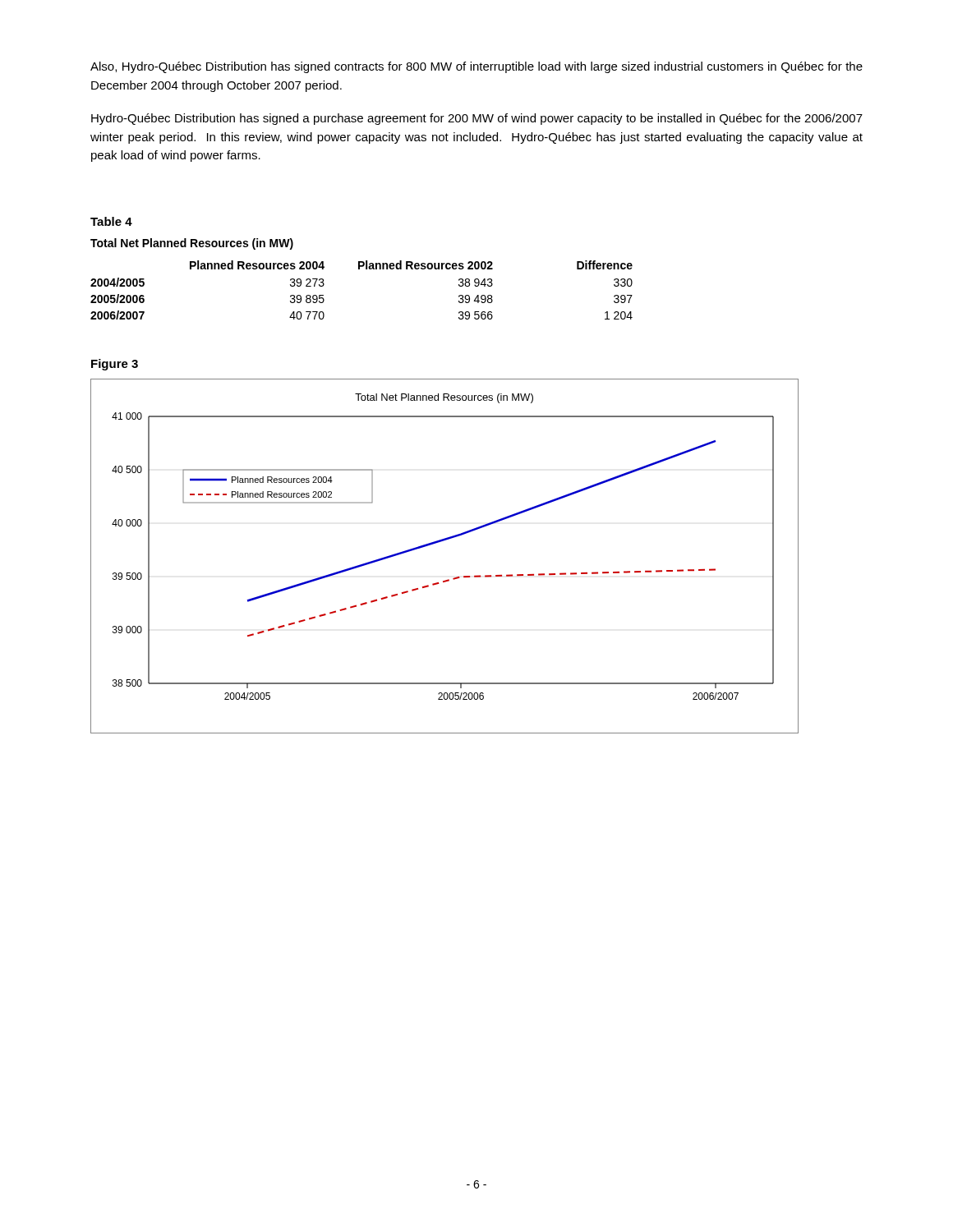
Task: Select the element starting "Figure 3"
Action: tap(114, 363)
